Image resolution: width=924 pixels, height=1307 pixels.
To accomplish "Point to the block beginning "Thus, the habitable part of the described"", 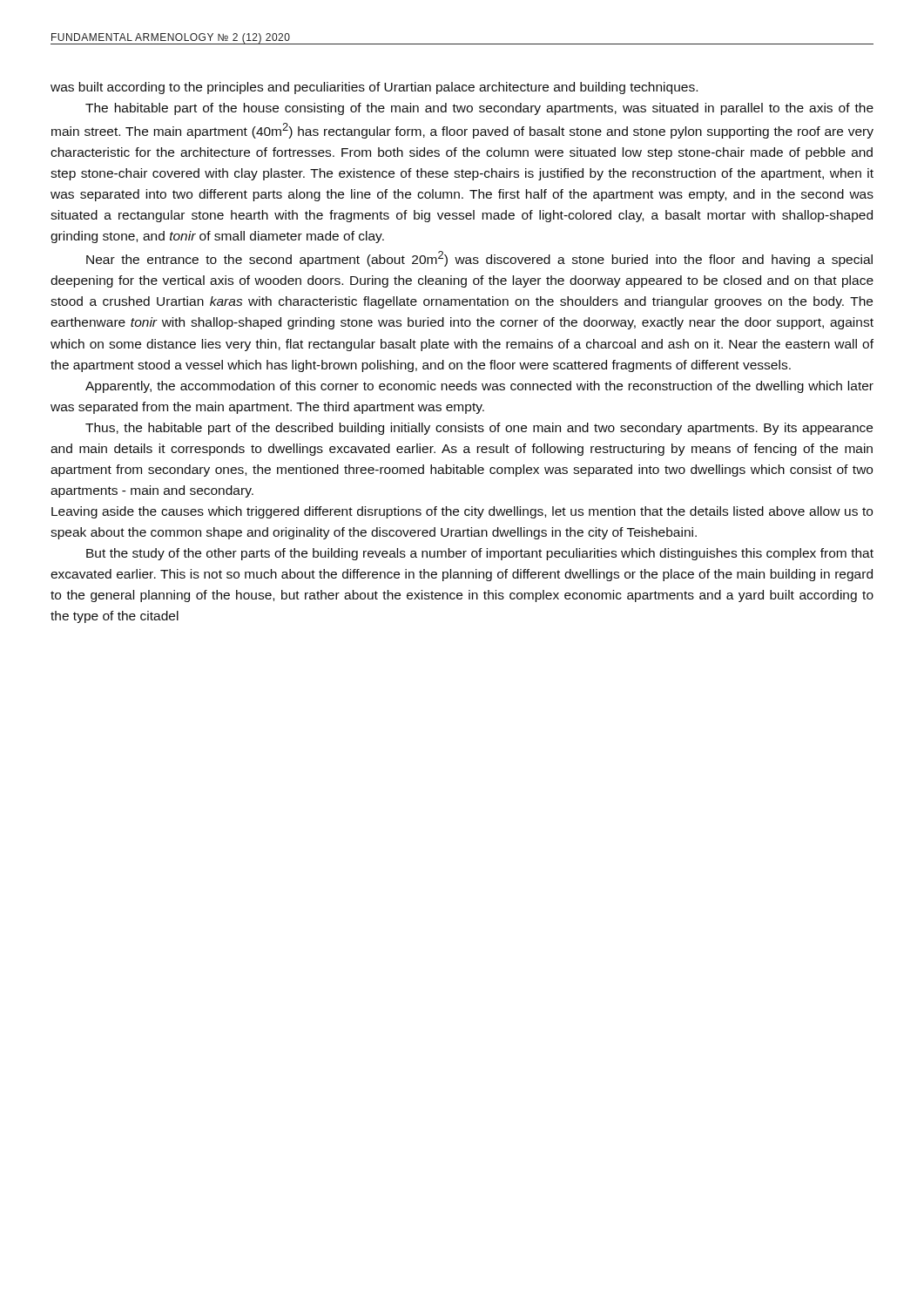I will point(462,459).
